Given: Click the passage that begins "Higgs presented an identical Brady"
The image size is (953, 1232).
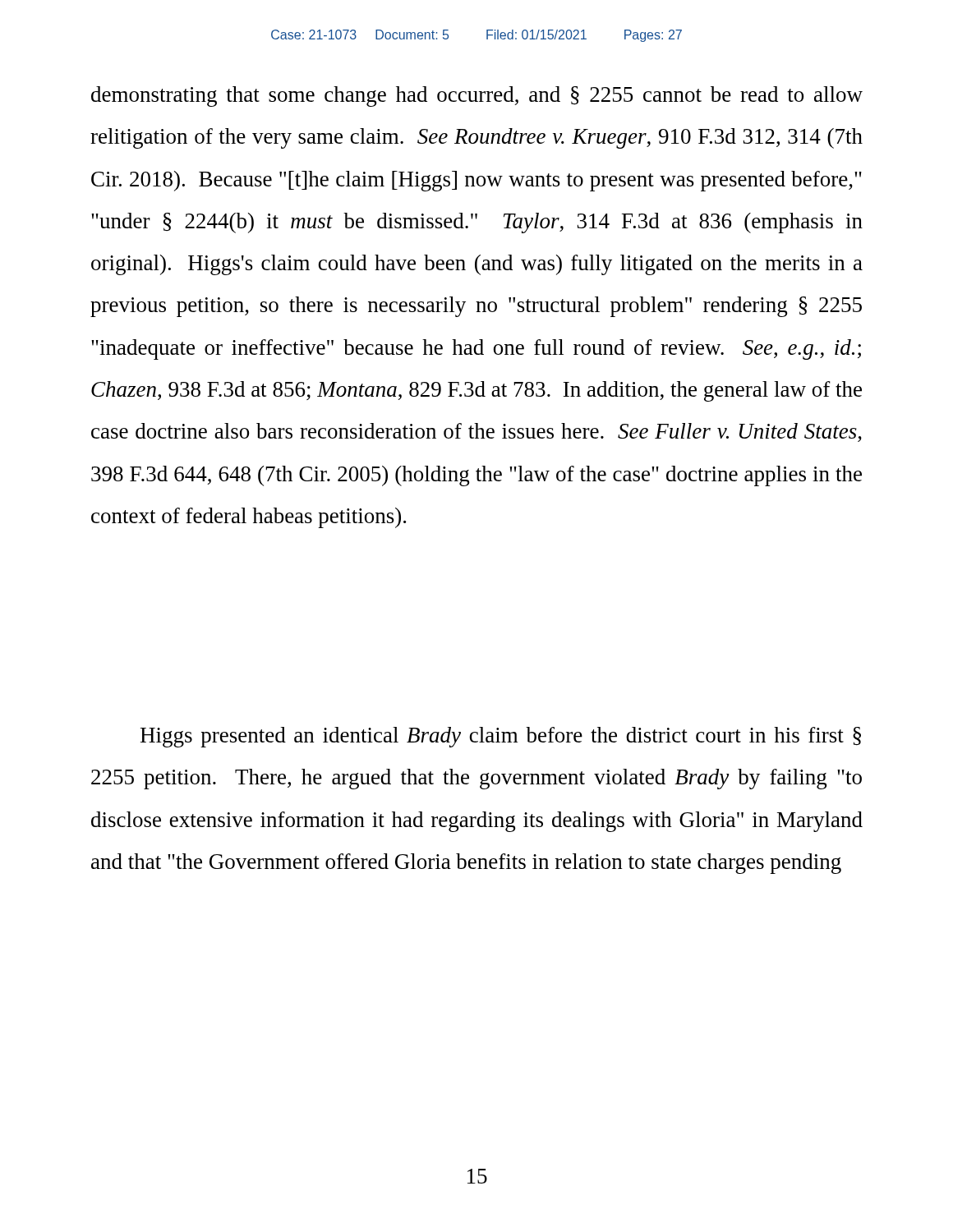Looking at the screenshot, I should (x=476, y=799).
